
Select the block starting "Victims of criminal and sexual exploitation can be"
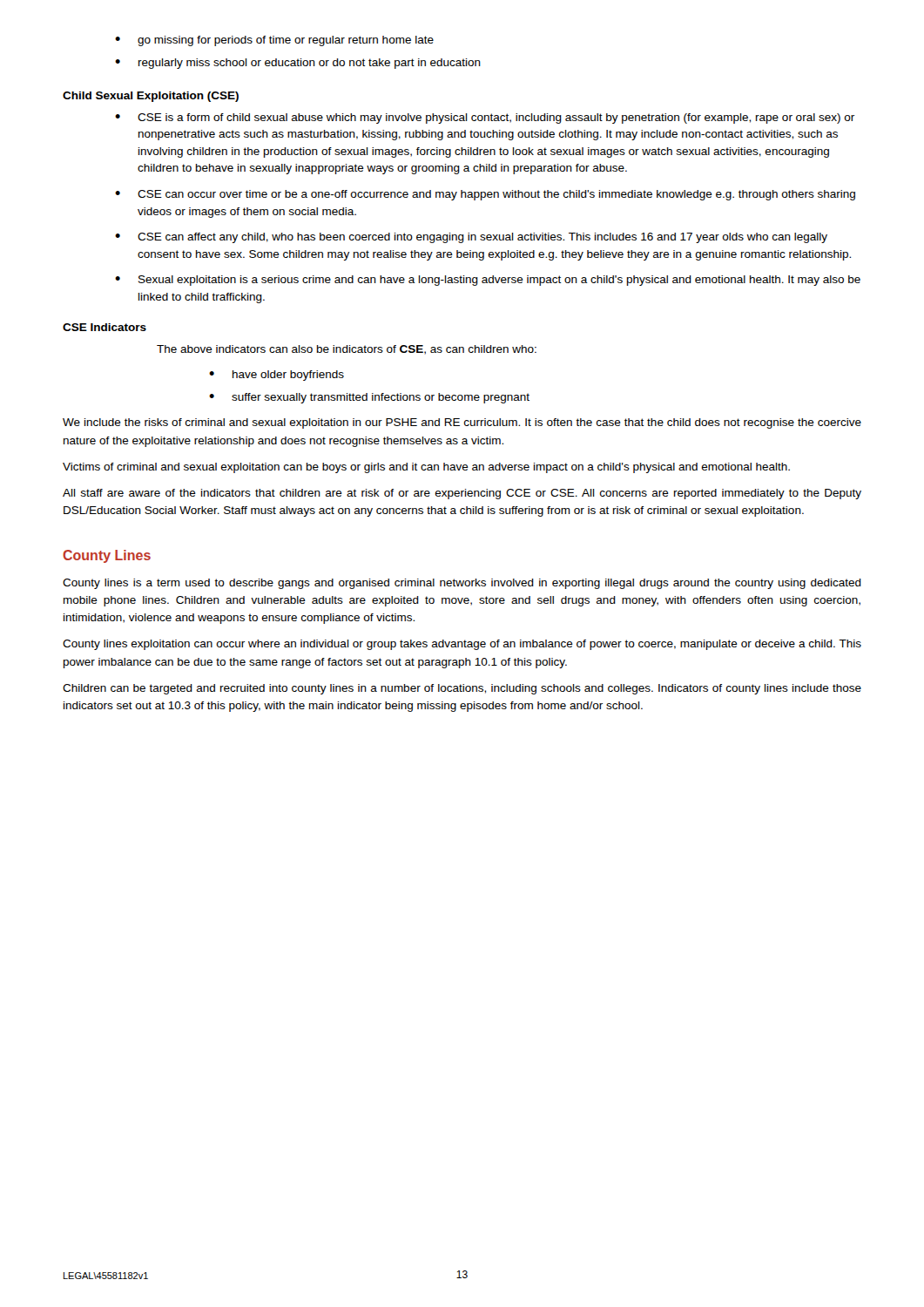tap(427, 467)
